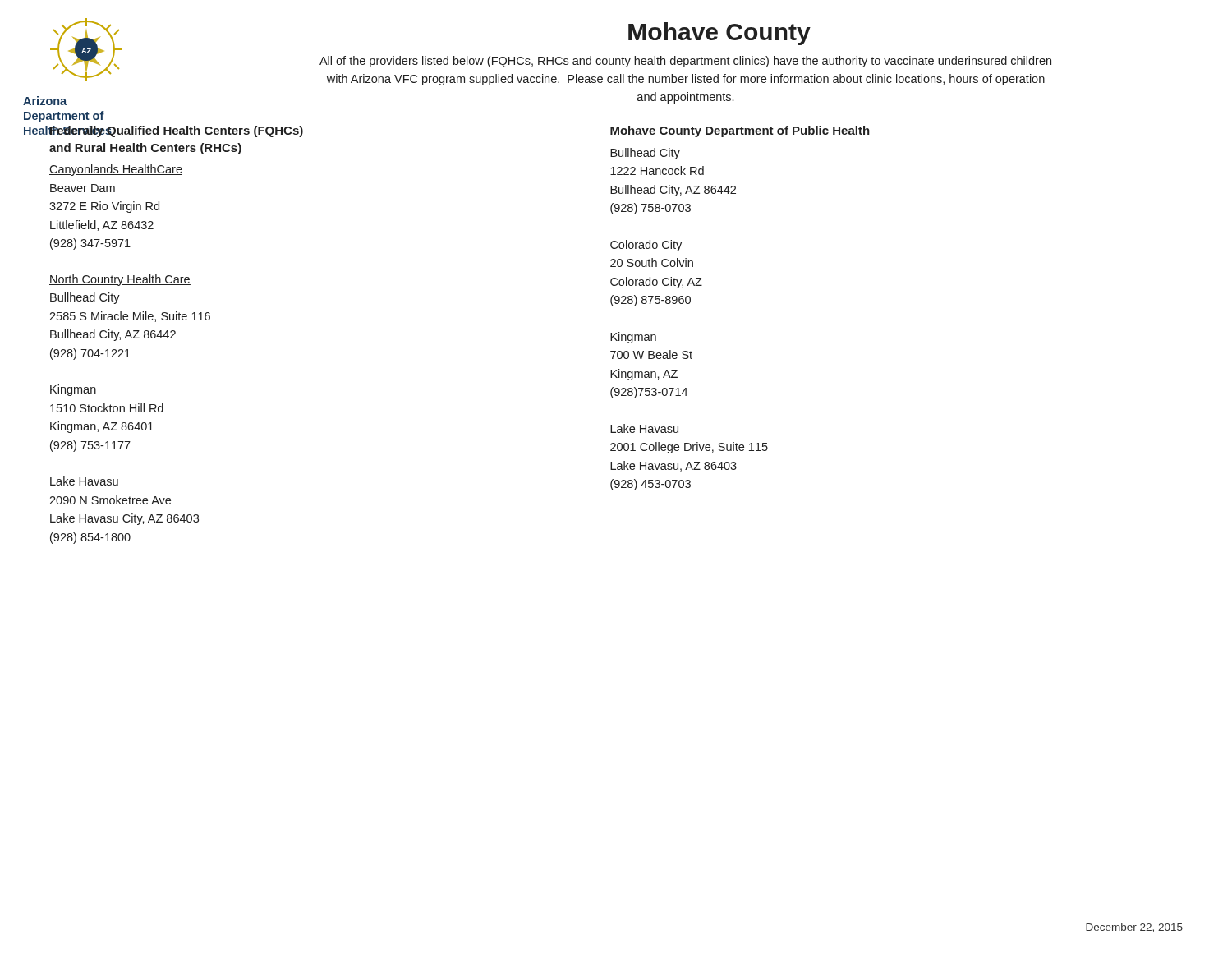Find the text block starting "Federally Qualified Health Centers"
Viewport: 1232px width, 953px height.
(x=176, y=139)
